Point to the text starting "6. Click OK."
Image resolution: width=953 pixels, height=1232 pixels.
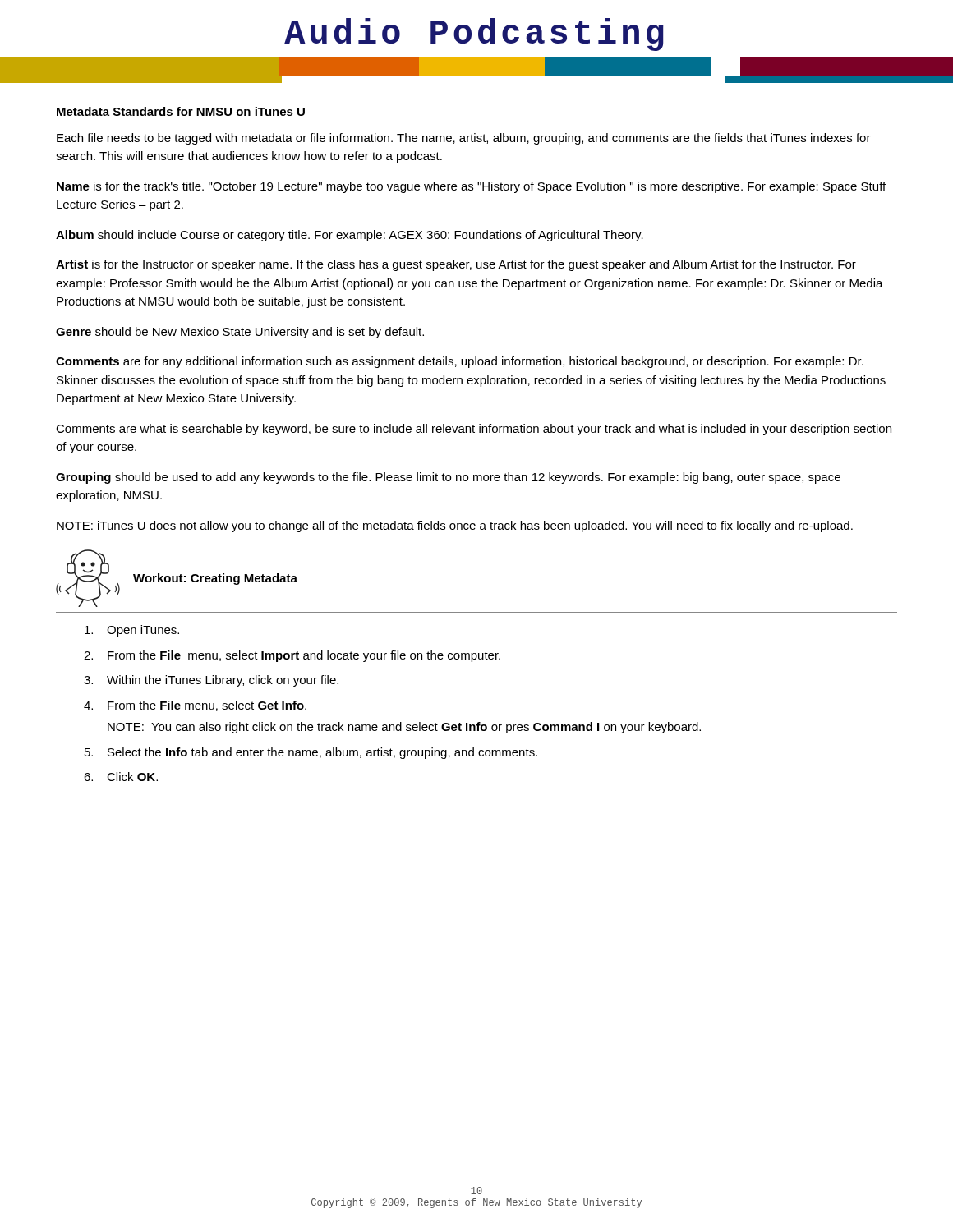[x=121, y=777]
